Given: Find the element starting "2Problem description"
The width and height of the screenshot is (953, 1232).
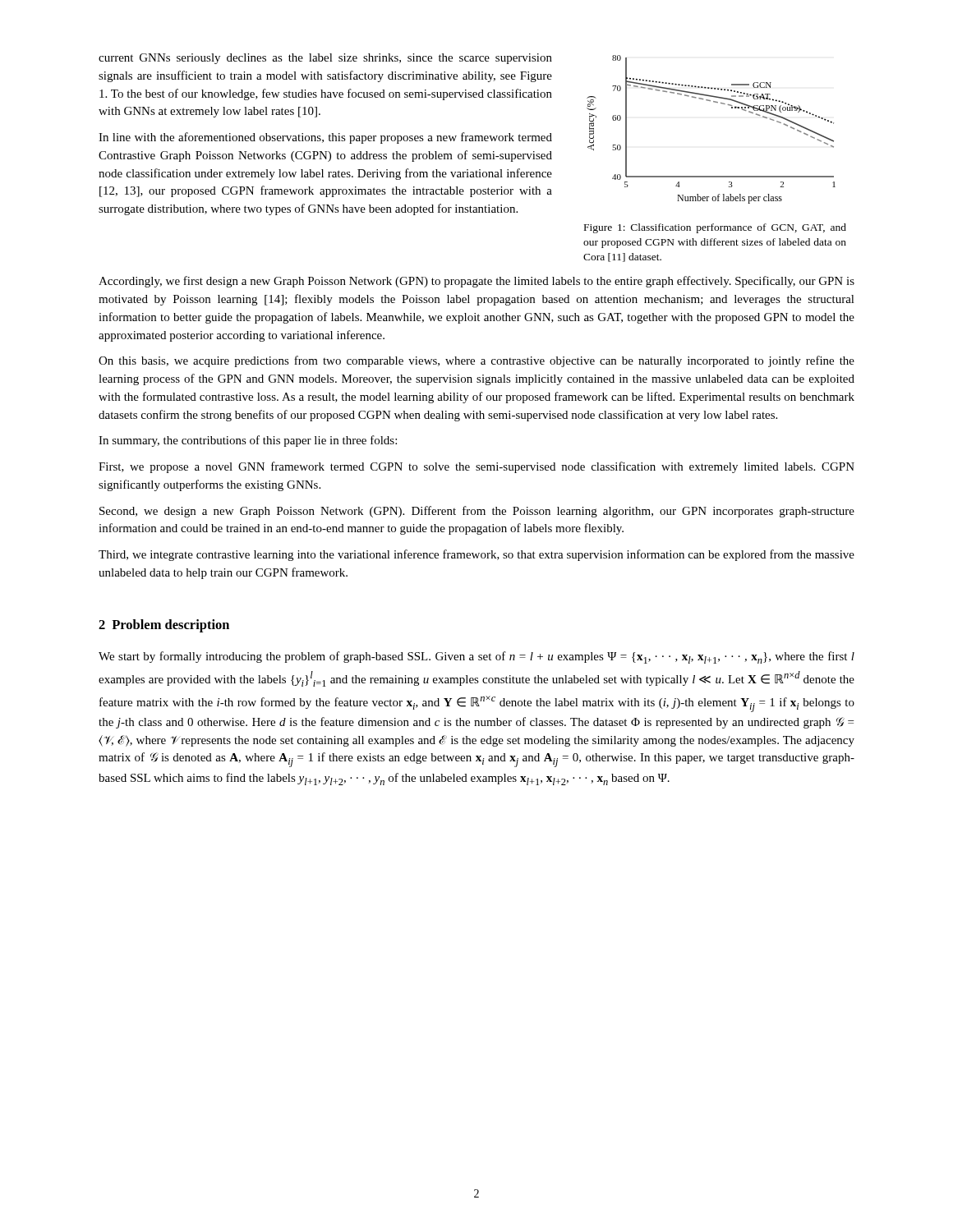Looking at the screenshot, I should coord(164,624).
